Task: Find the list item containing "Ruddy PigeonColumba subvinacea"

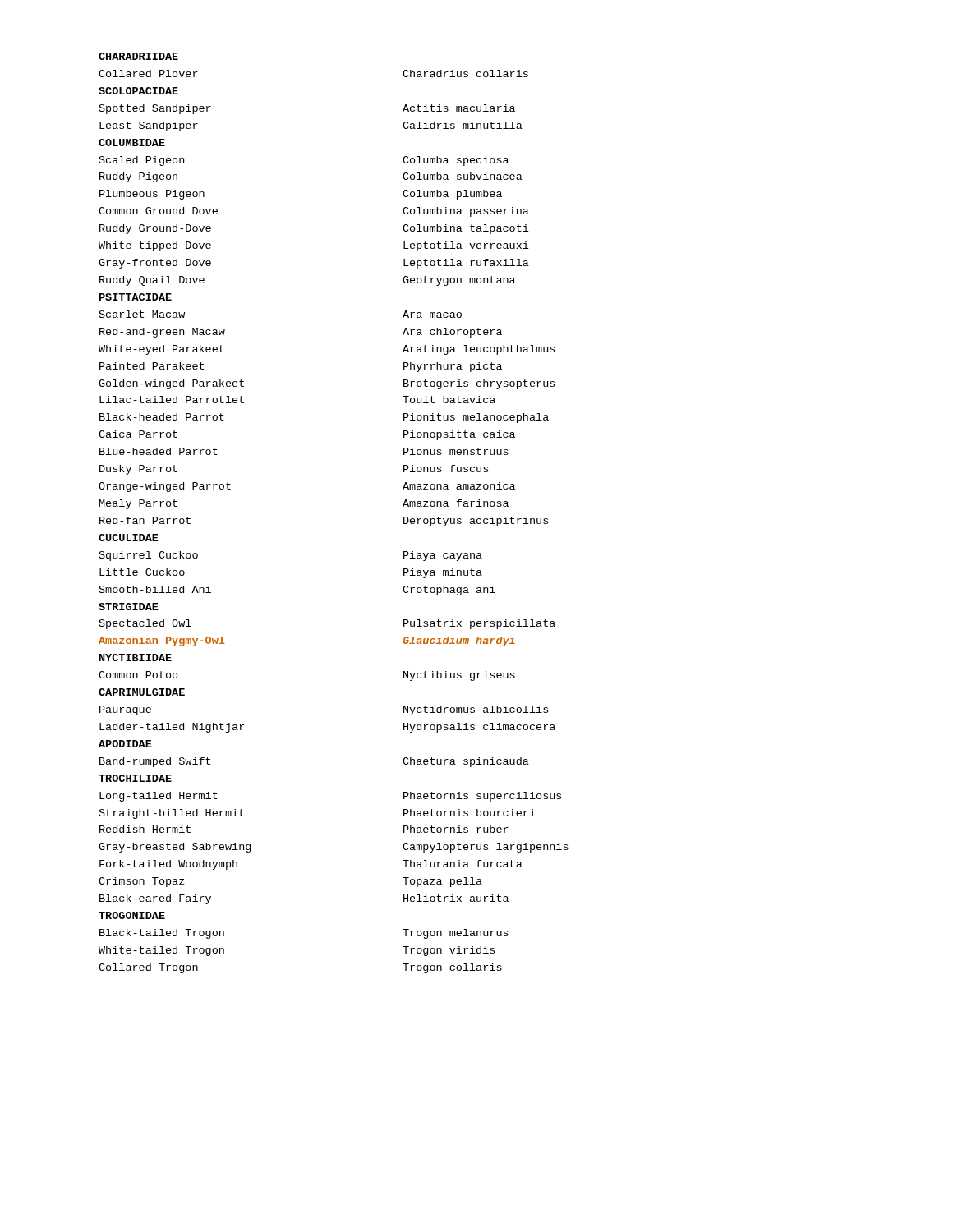Action: pos(481,178)
